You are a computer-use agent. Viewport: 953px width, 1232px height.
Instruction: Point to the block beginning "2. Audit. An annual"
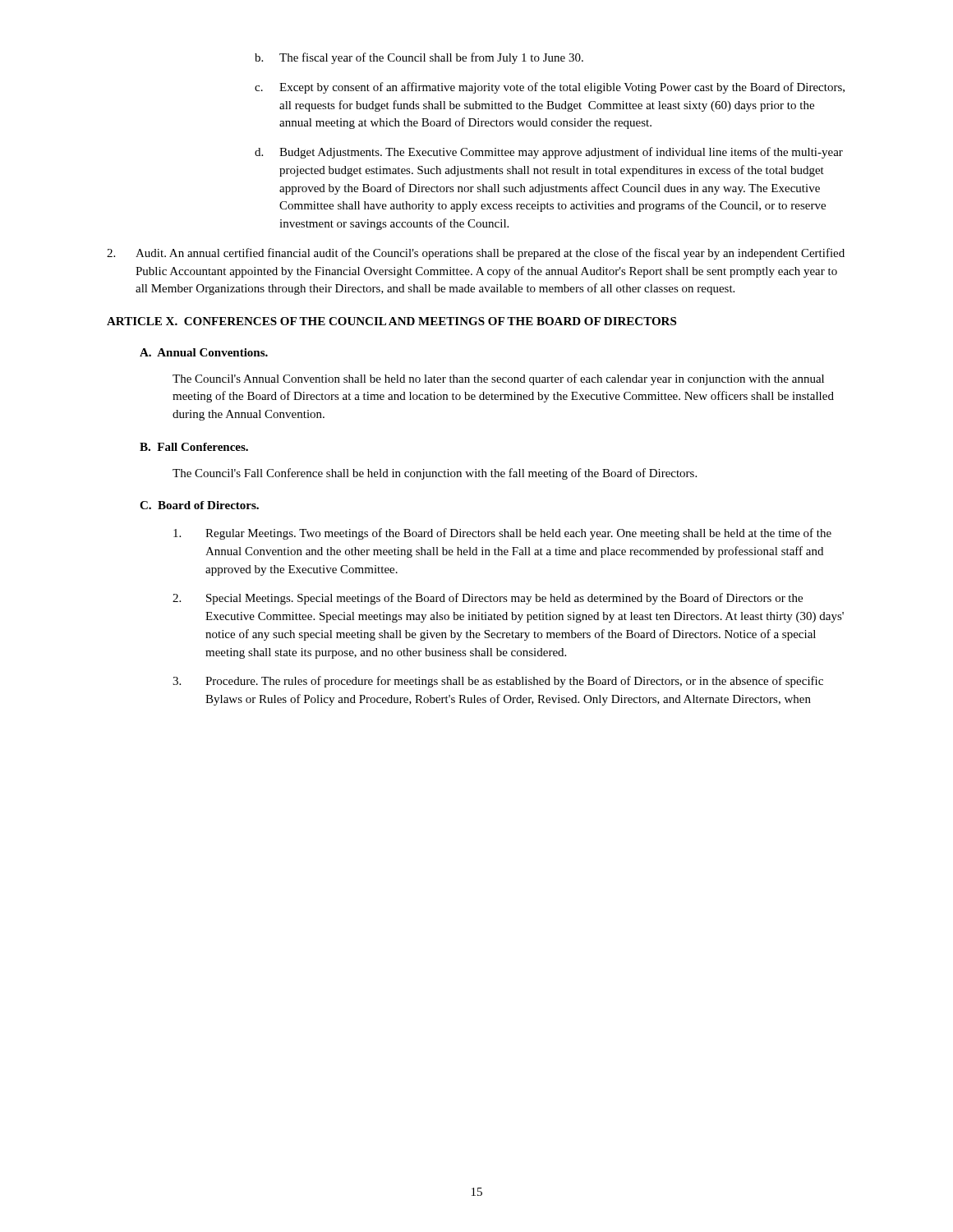click(x=476, y=271)
